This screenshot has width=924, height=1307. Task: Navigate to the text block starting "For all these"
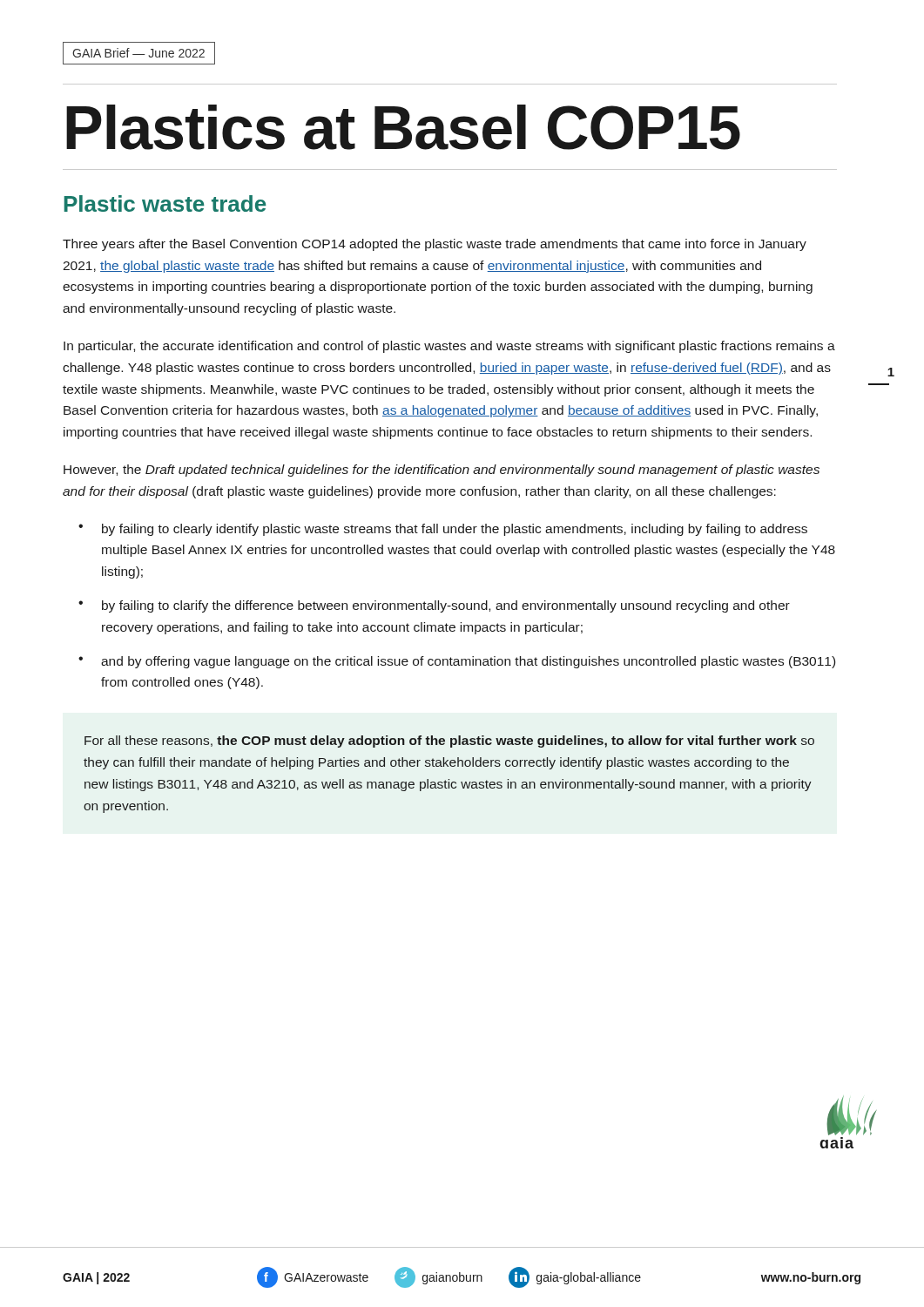click(x=449, y=773)
